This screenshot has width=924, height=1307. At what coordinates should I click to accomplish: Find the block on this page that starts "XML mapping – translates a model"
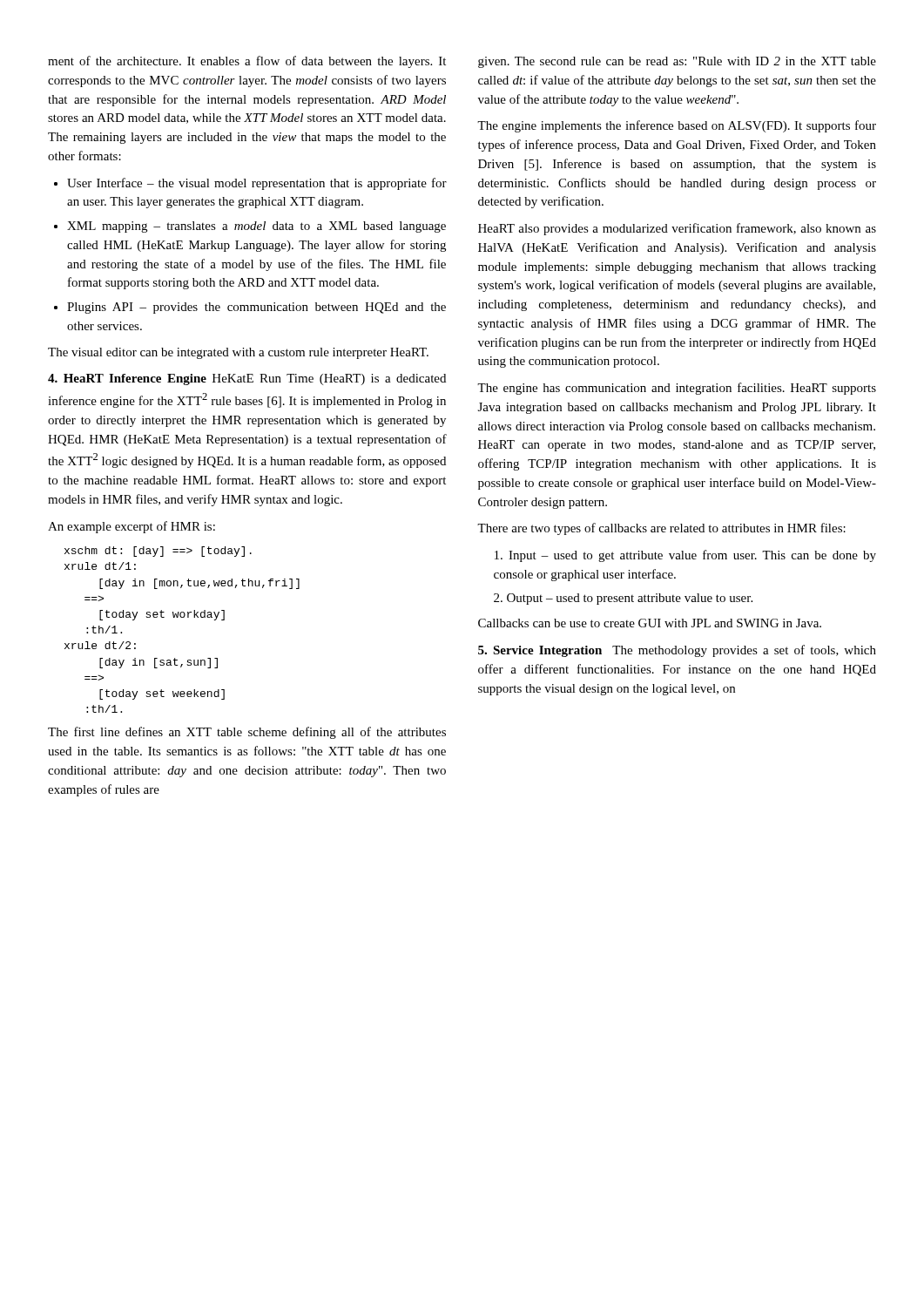(257, 255)
